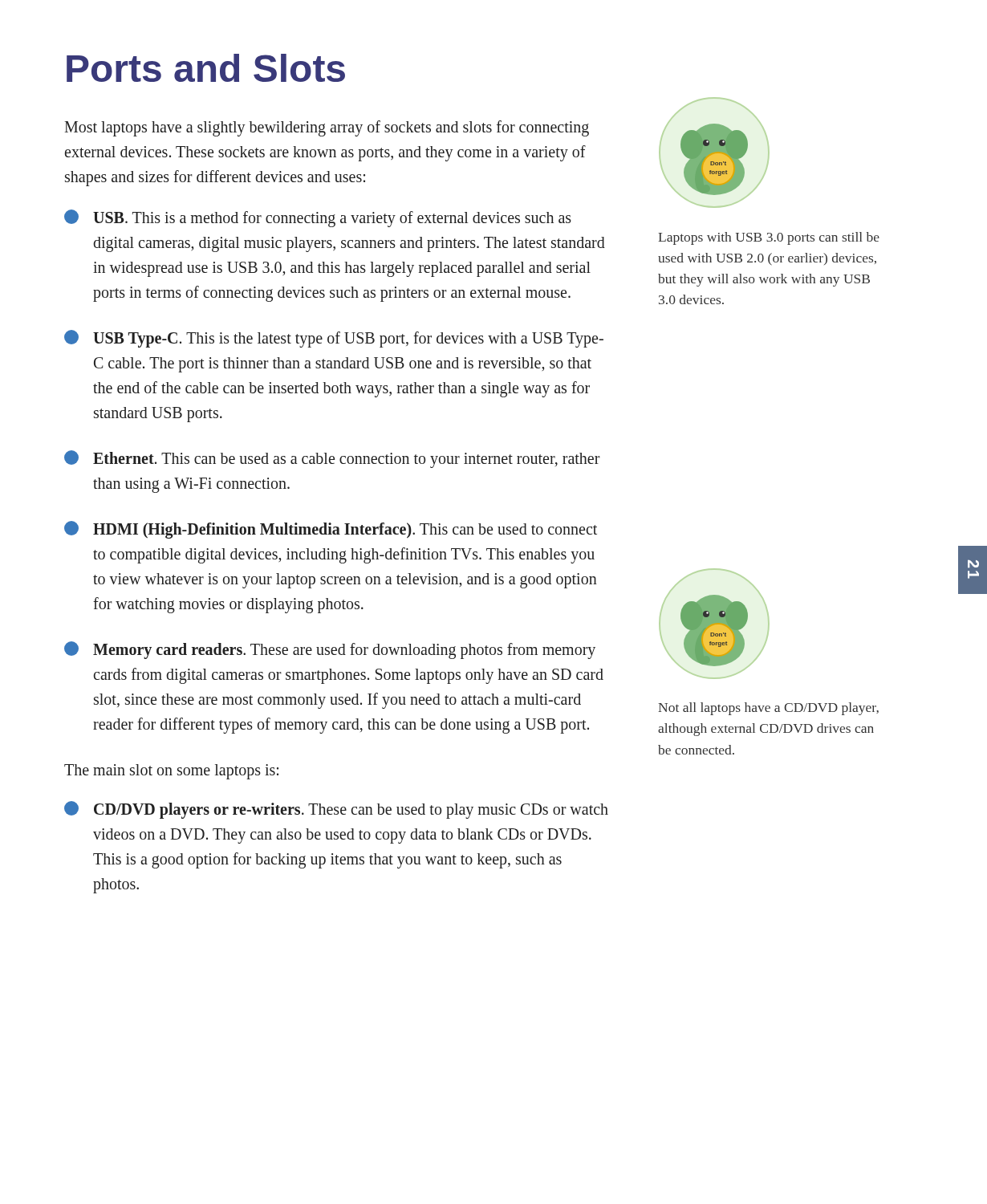Select the list item that says "Ethernet. This can be used as a"

tap(337, 471)
